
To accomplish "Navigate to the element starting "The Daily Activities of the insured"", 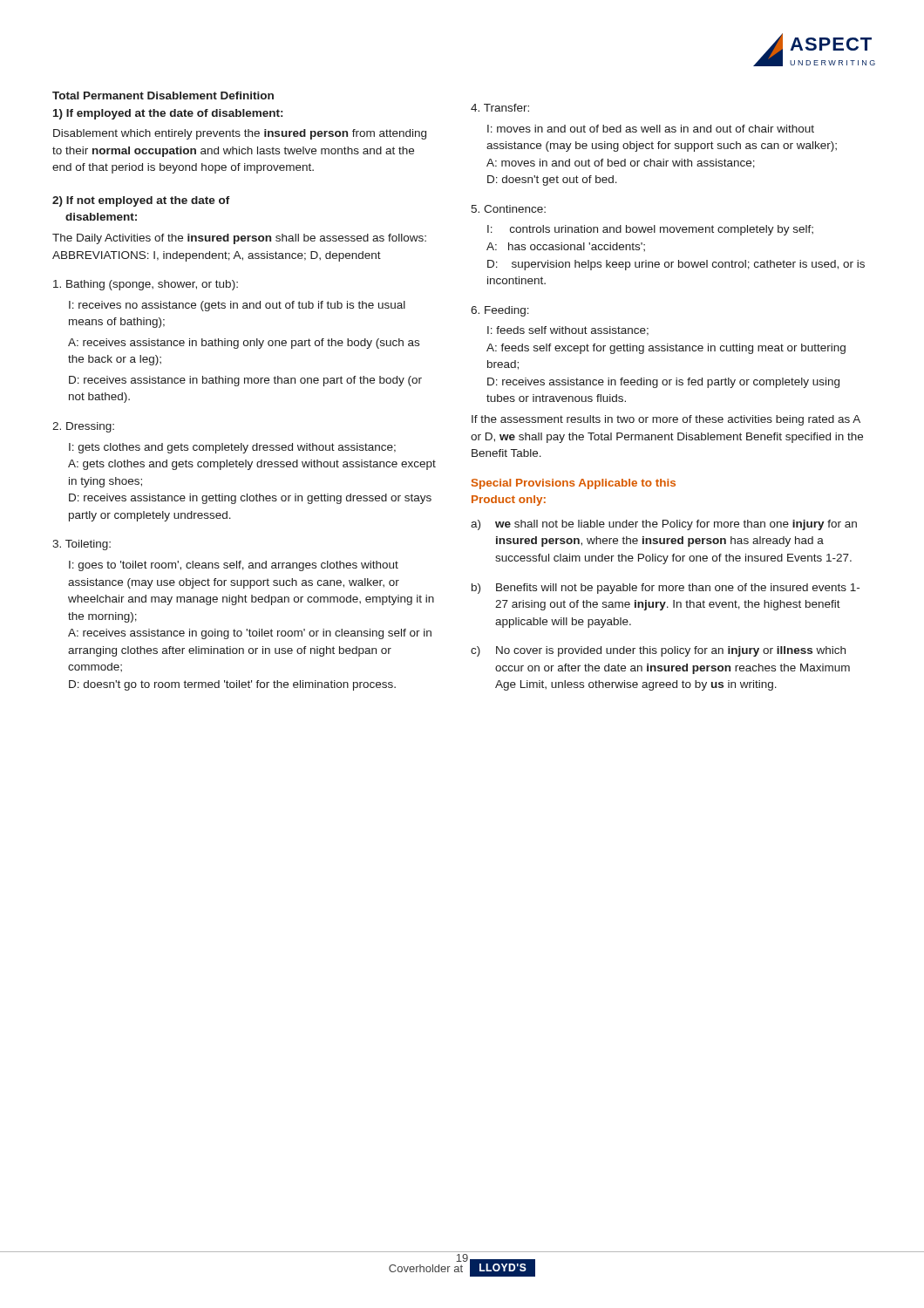I will pos(244,246).
